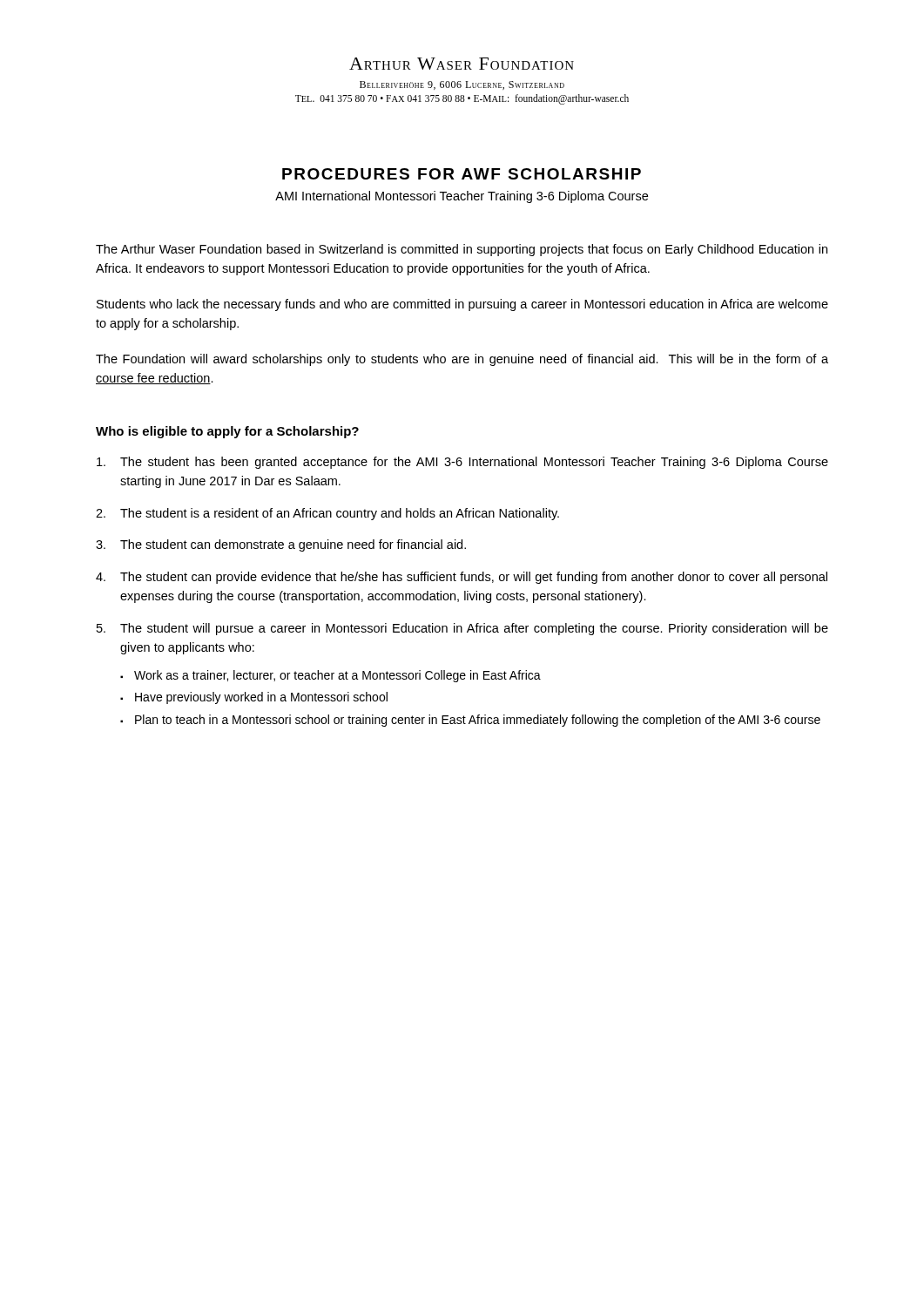Where is the passage that starts "The Arthur Waser"?

pyautogui.click(x=462, y=259)
